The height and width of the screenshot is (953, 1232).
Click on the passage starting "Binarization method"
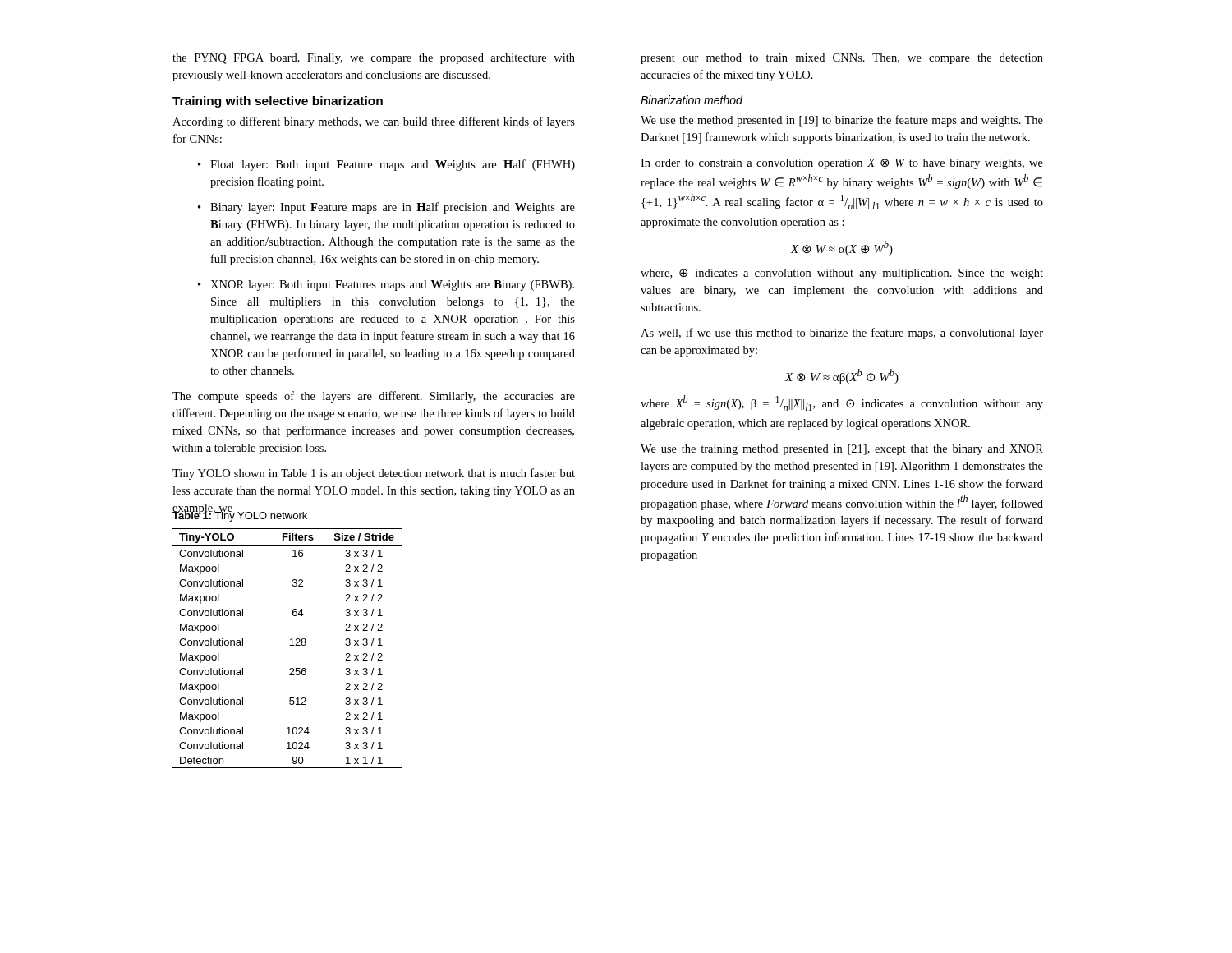[691, 100]
